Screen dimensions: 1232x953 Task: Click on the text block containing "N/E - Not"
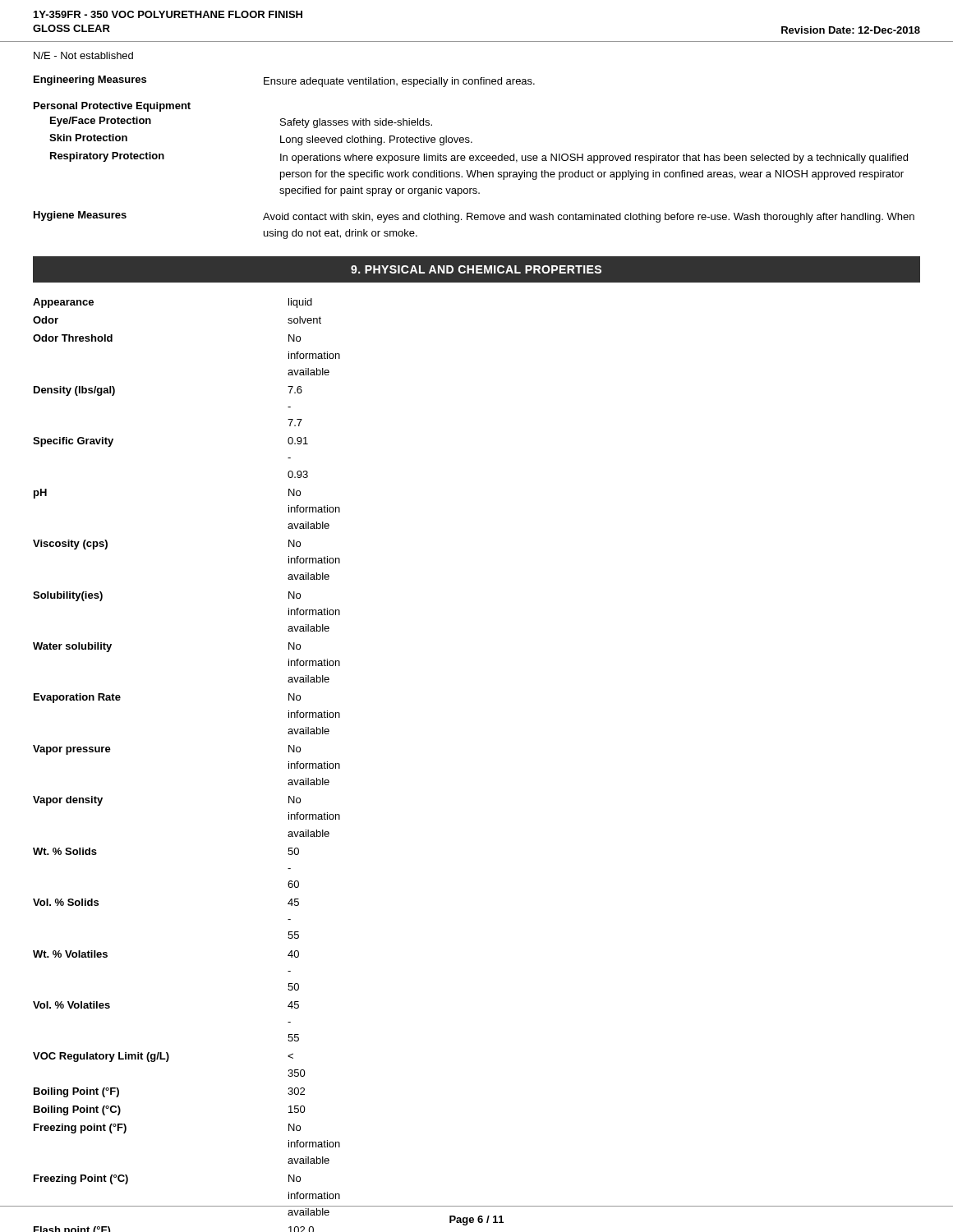tap(83, 55)
